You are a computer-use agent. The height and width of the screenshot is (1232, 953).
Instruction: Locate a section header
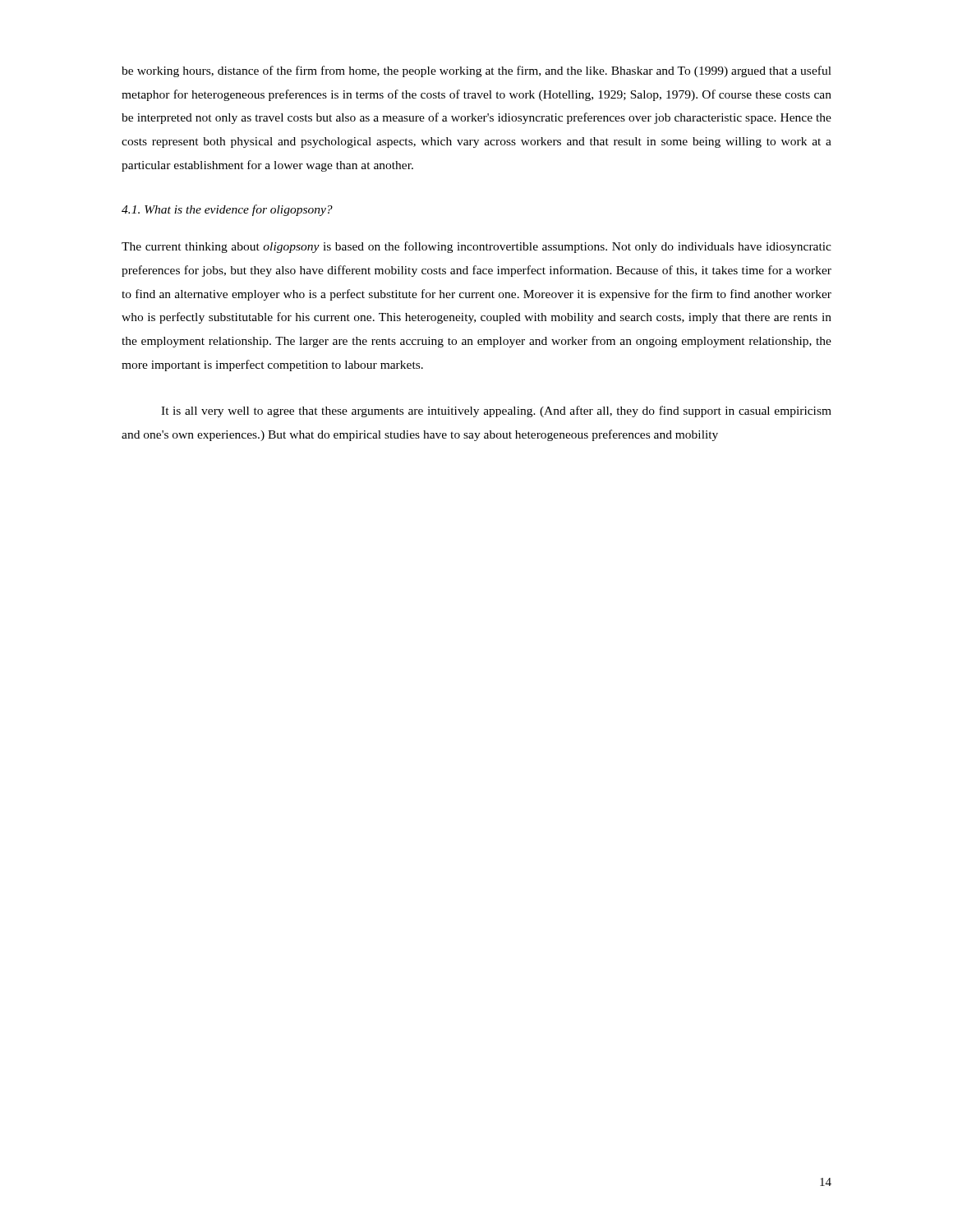point(227,209)
